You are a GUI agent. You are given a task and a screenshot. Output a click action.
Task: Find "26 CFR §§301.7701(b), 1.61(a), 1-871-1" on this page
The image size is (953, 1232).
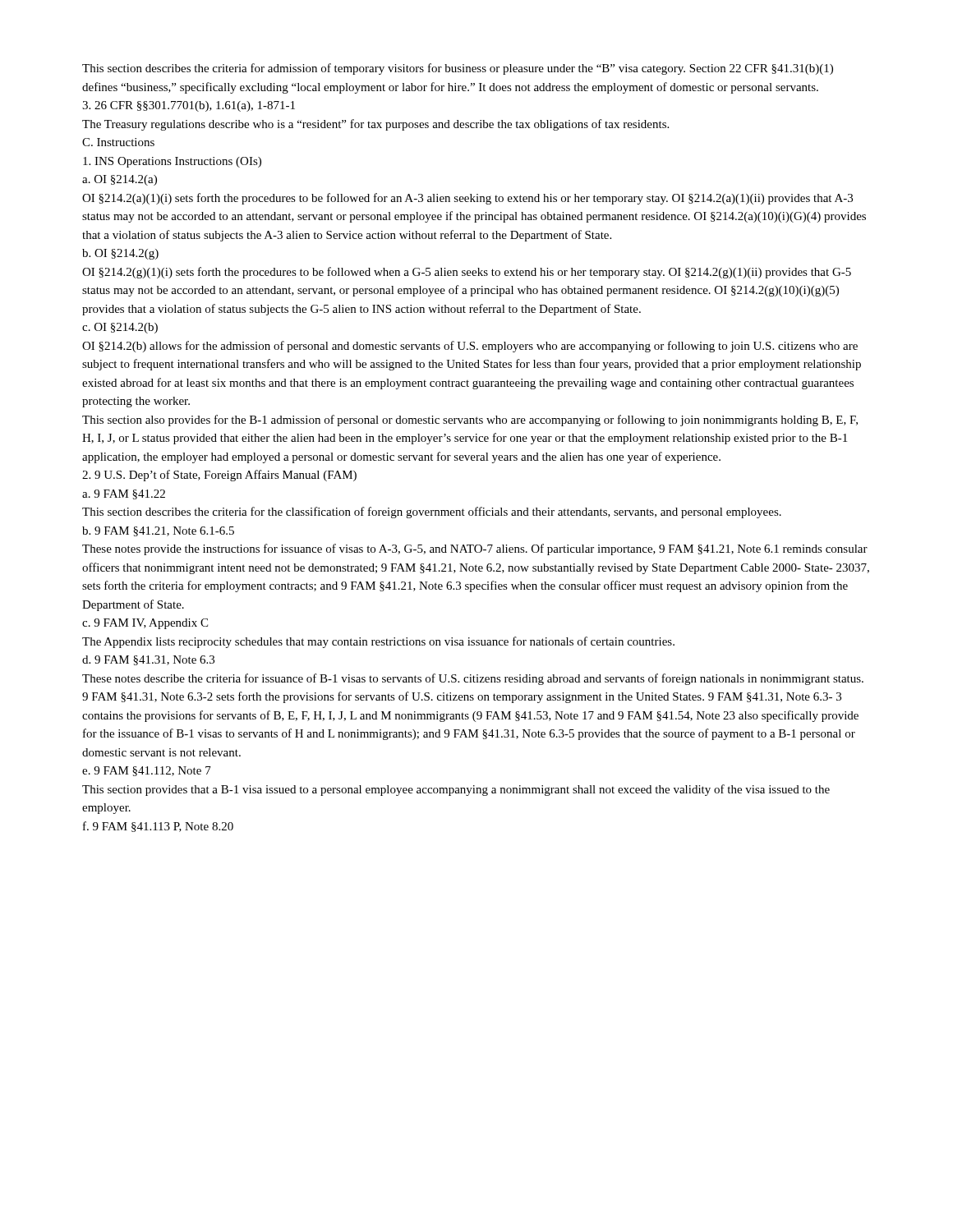tap(189, 105)
